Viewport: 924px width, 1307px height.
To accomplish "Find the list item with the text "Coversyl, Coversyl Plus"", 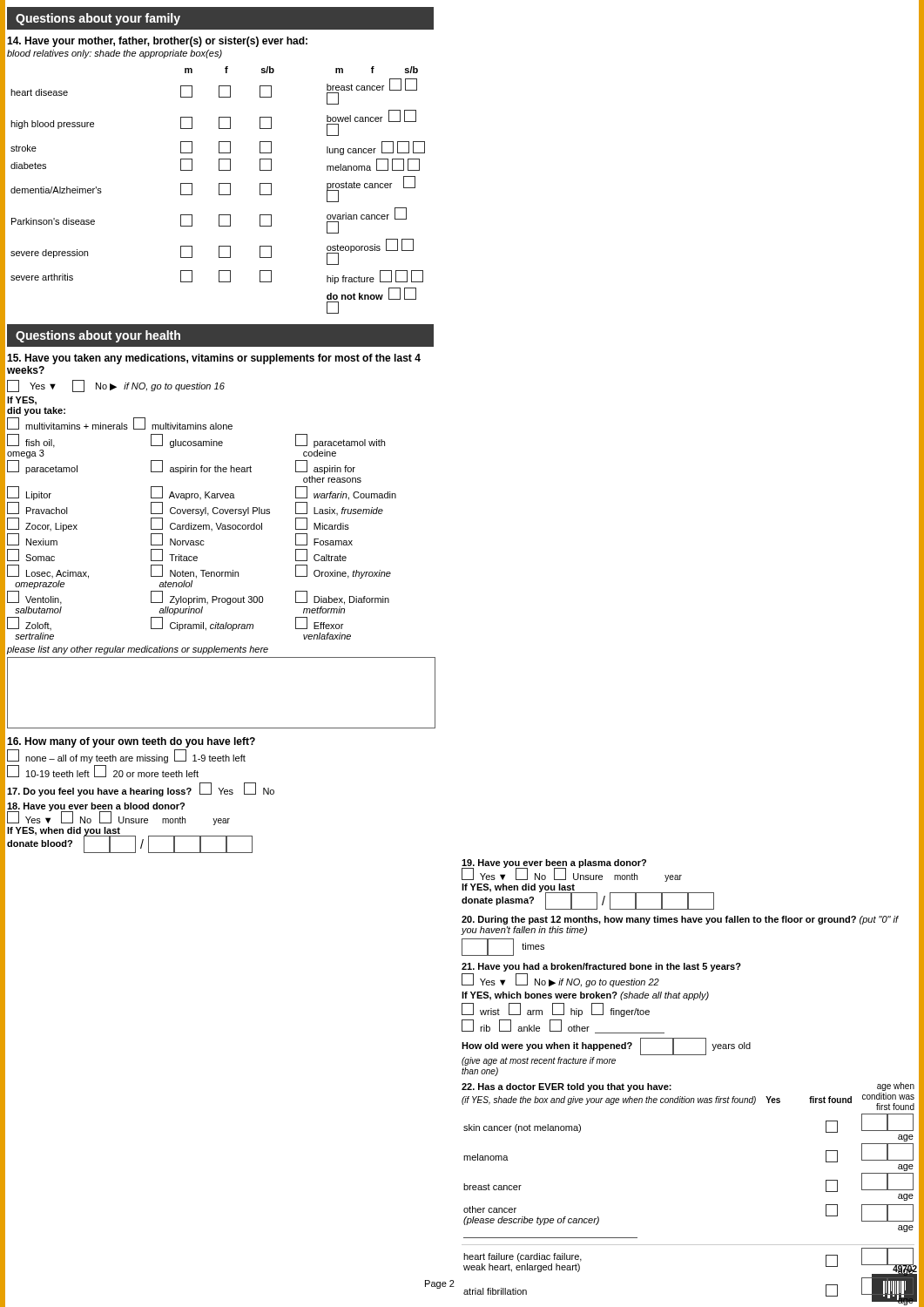I will pos(211,509).
